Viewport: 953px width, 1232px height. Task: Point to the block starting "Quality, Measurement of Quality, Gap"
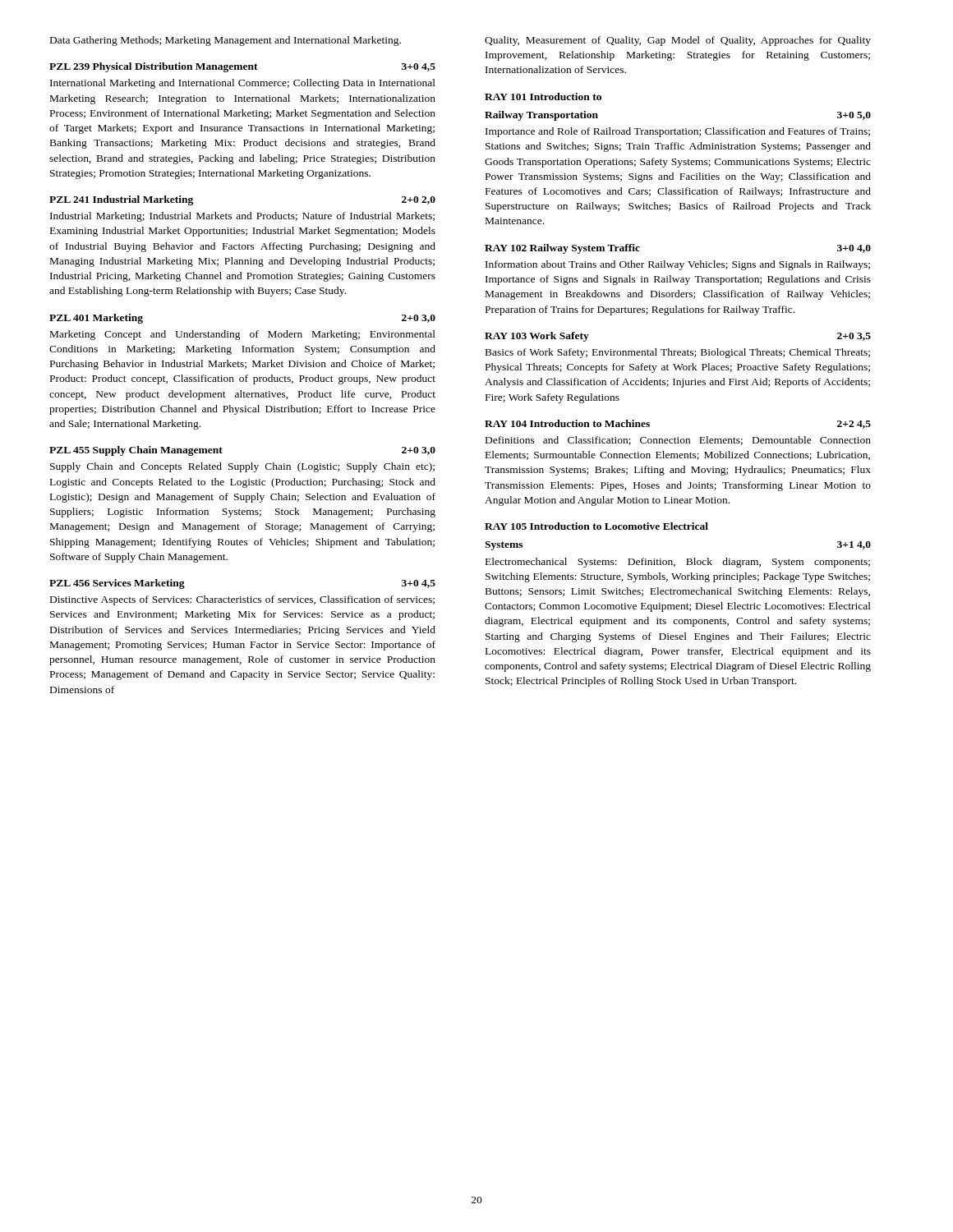[x=678, y=55]
